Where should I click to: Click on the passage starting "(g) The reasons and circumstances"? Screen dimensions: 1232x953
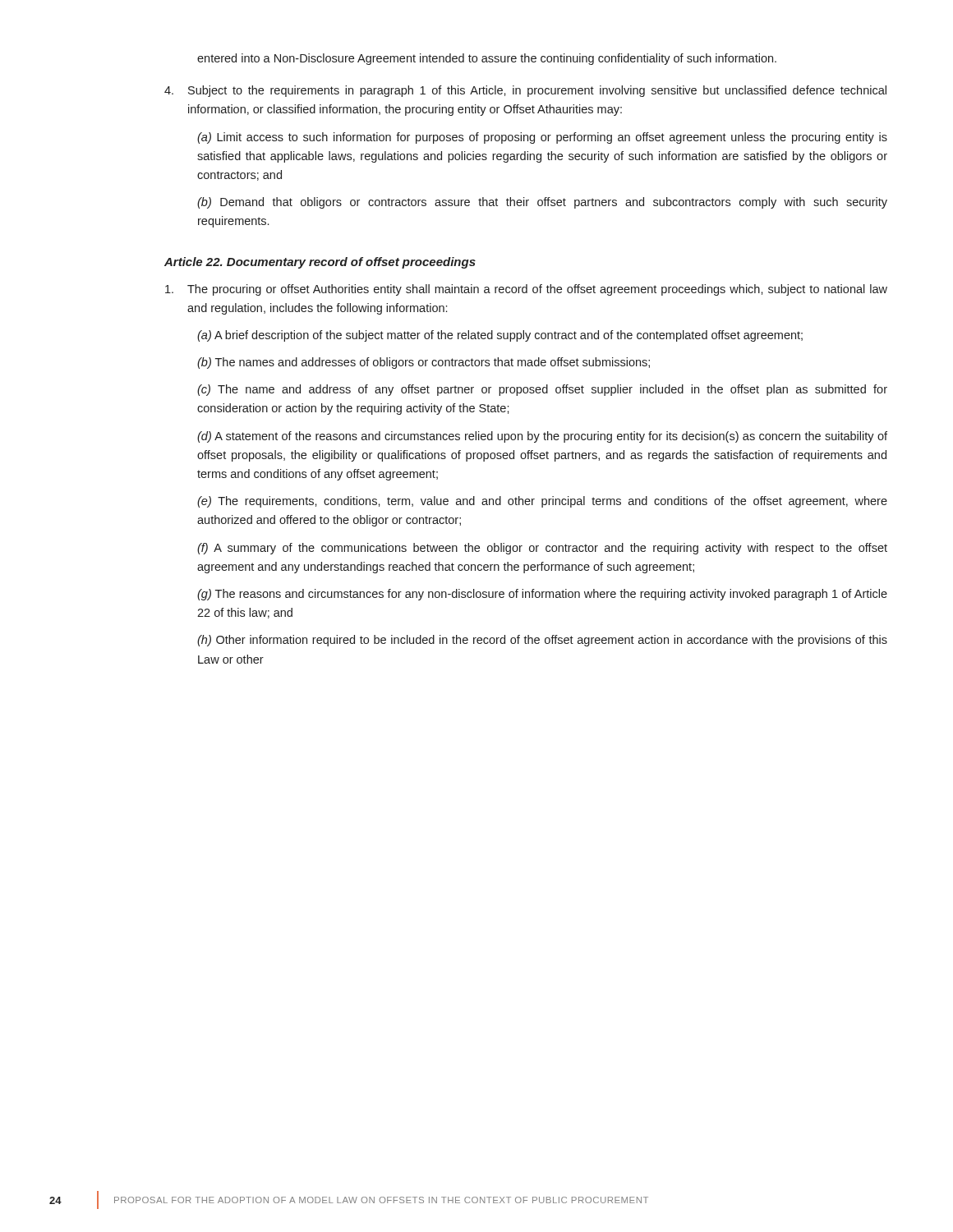click(x=542, y=604)
